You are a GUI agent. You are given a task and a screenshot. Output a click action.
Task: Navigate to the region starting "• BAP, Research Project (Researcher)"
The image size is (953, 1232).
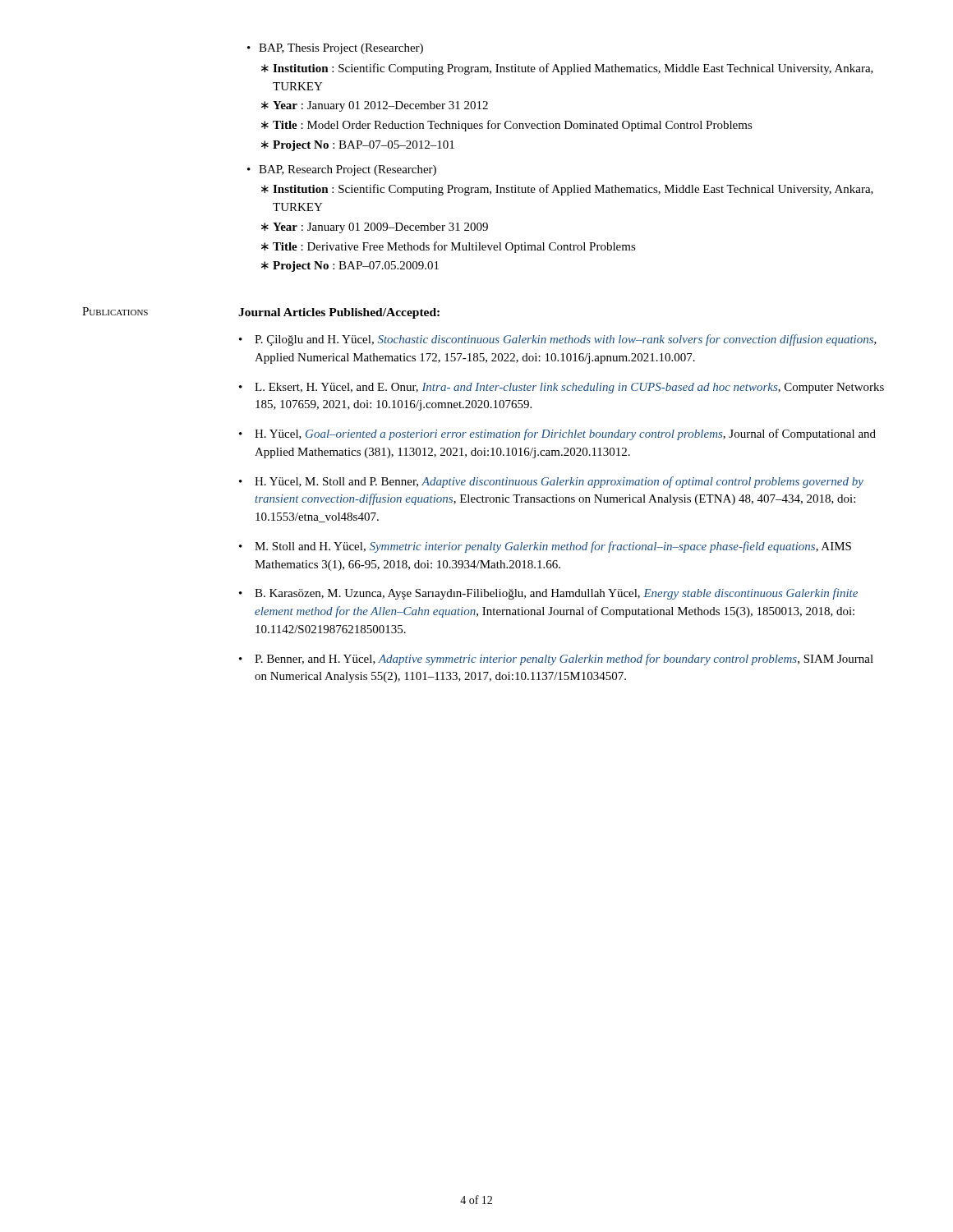(x=342, y=170)
